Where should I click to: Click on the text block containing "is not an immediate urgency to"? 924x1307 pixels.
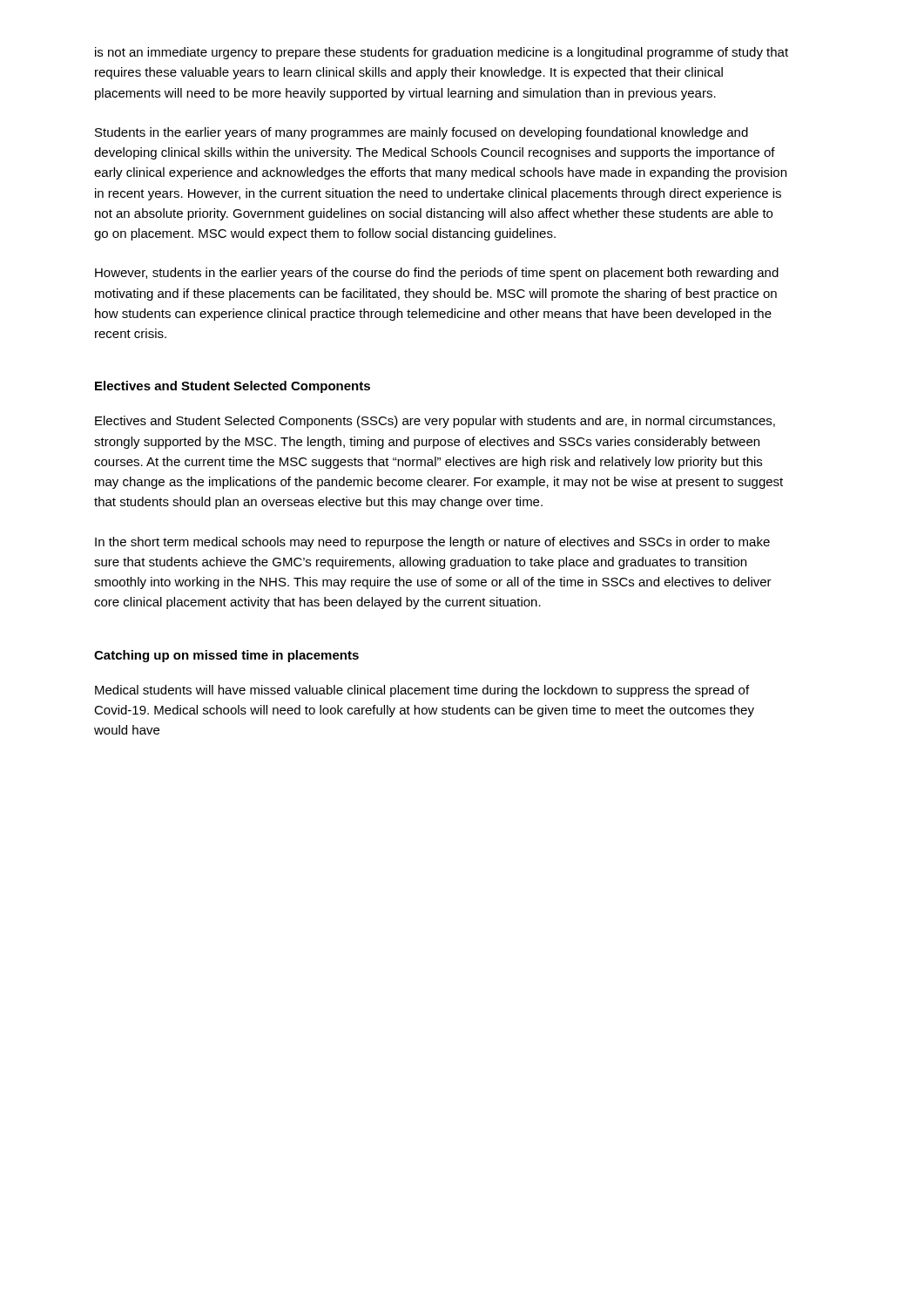coord(441,72)
